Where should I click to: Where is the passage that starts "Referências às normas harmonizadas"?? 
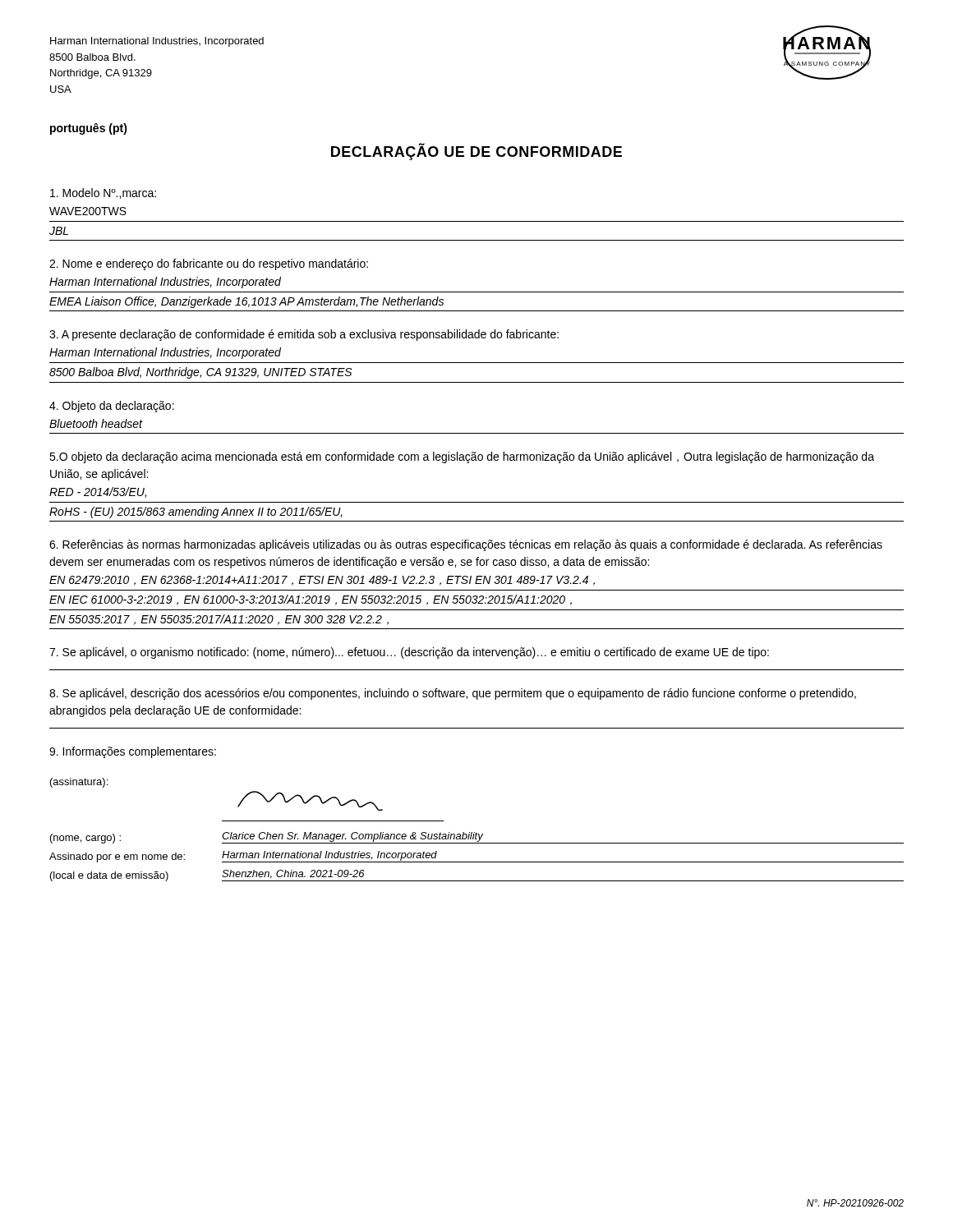[476, 583]
